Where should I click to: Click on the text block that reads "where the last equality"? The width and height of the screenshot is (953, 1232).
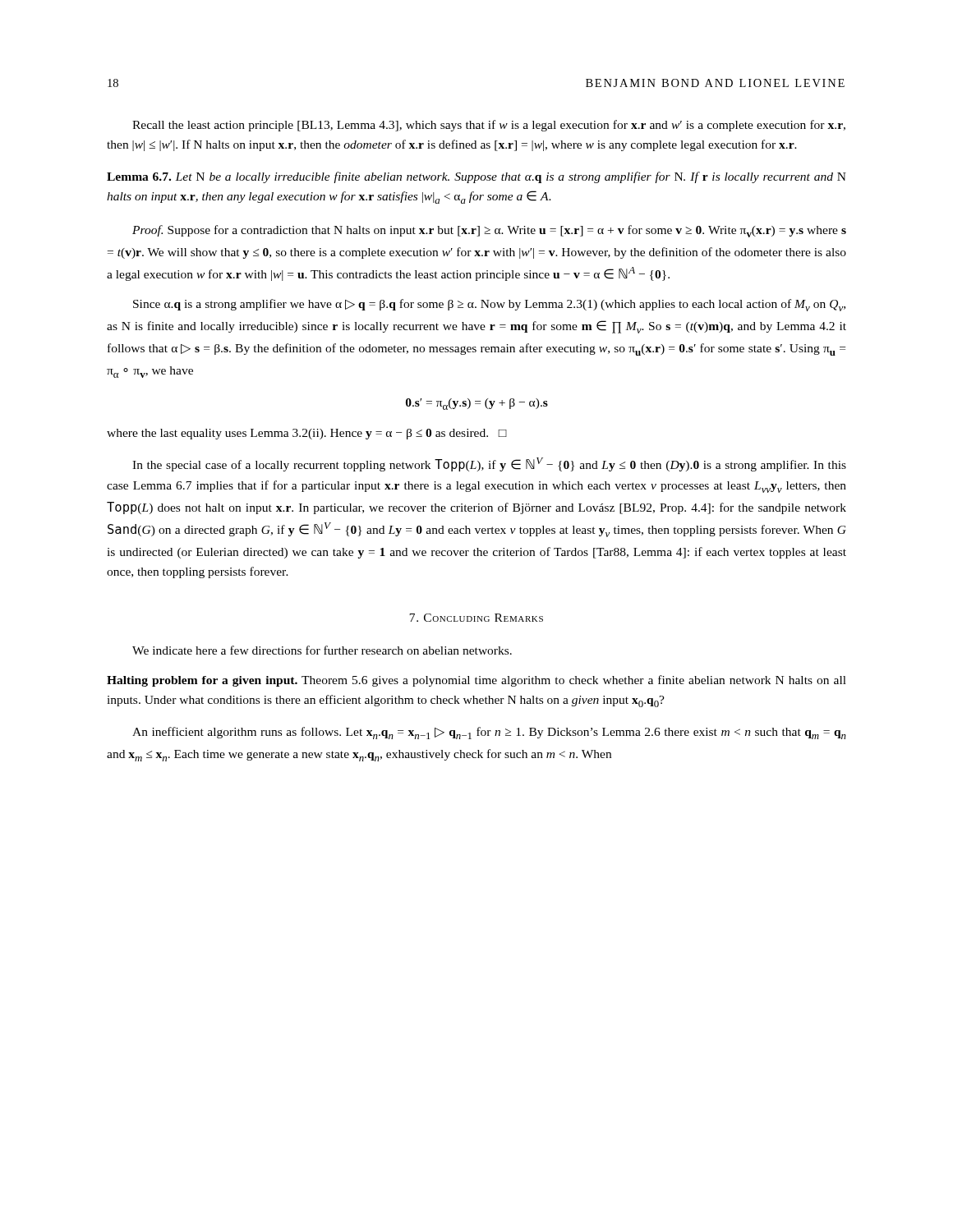coord(476,433)
